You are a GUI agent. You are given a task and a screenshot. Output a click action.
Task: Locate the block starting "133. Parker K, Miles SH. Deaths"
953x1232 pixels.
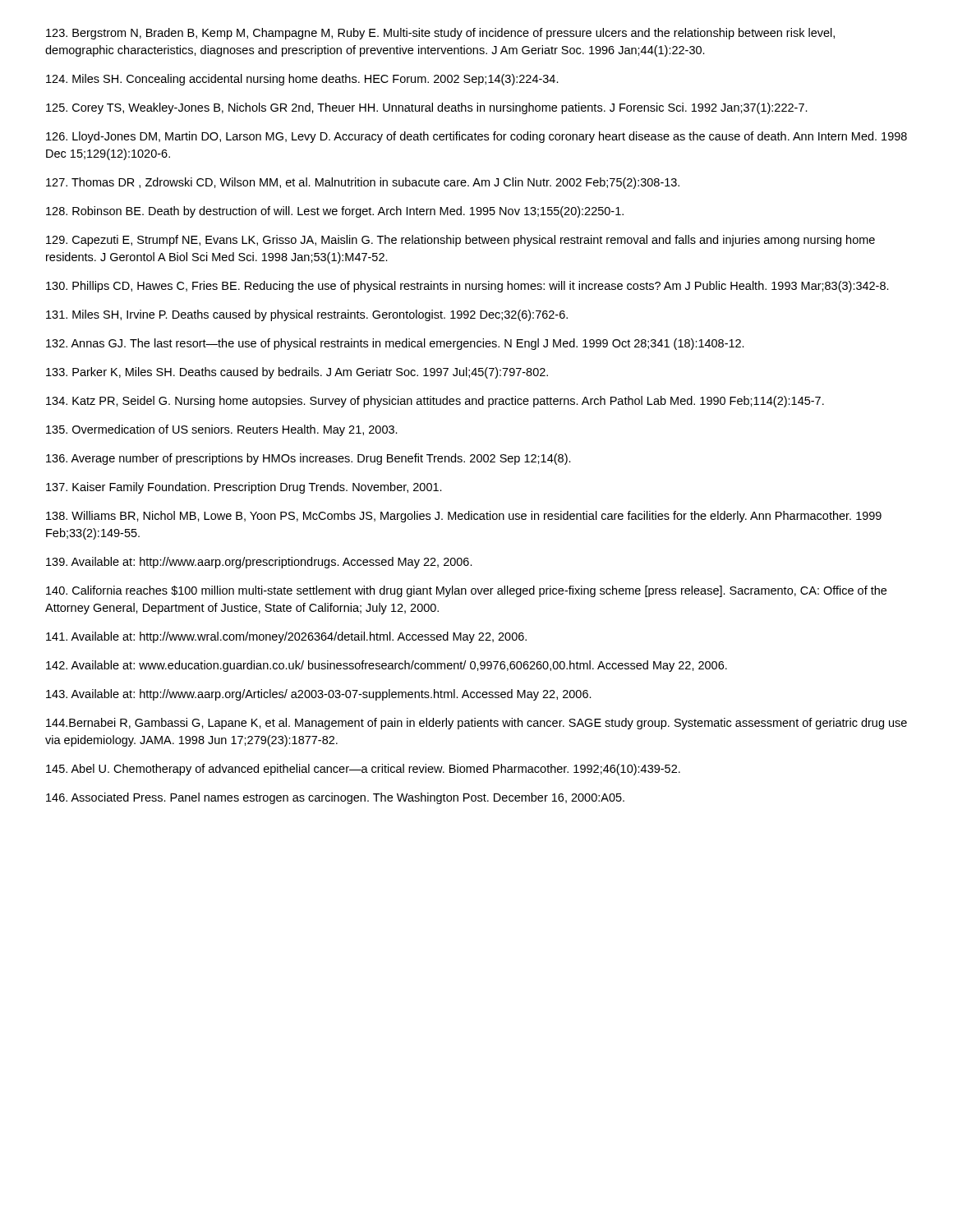297,372
